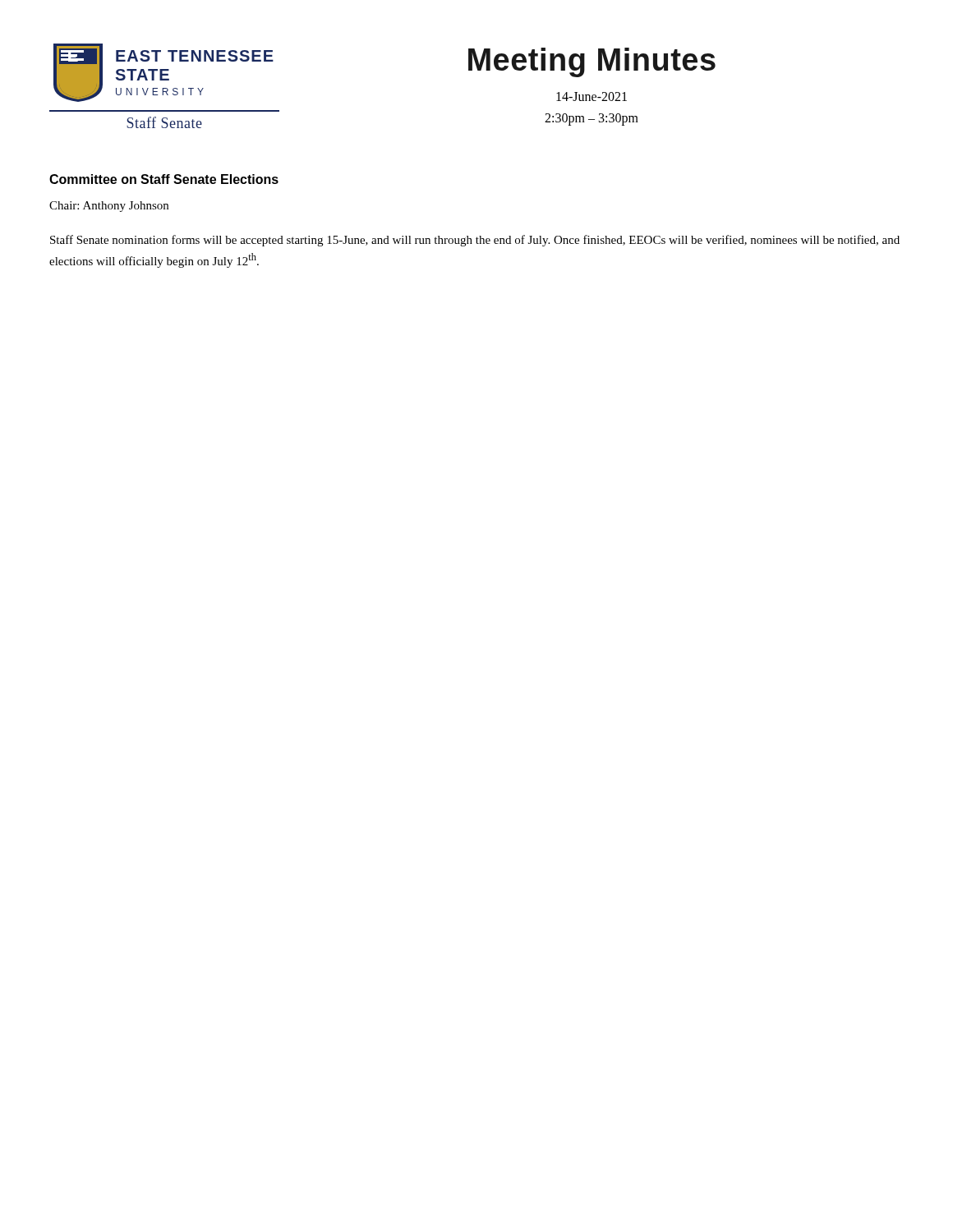Click where it says "Chair: Anthony Johnson"
This screenshot has width=953, height=1232.
click(x=109, y=205)
